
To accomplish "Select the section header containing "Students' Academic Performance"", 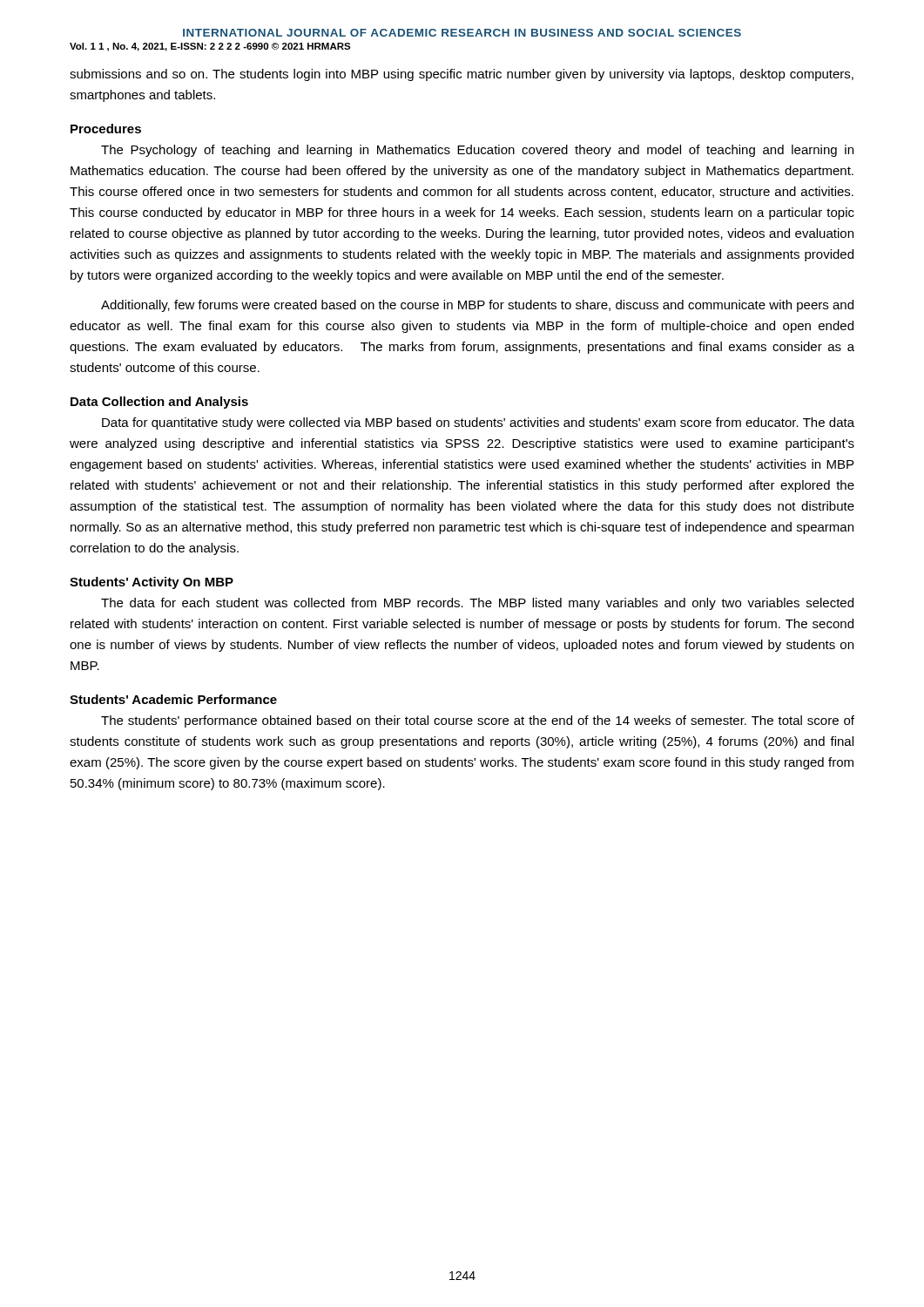I will (x=173, y=699).
